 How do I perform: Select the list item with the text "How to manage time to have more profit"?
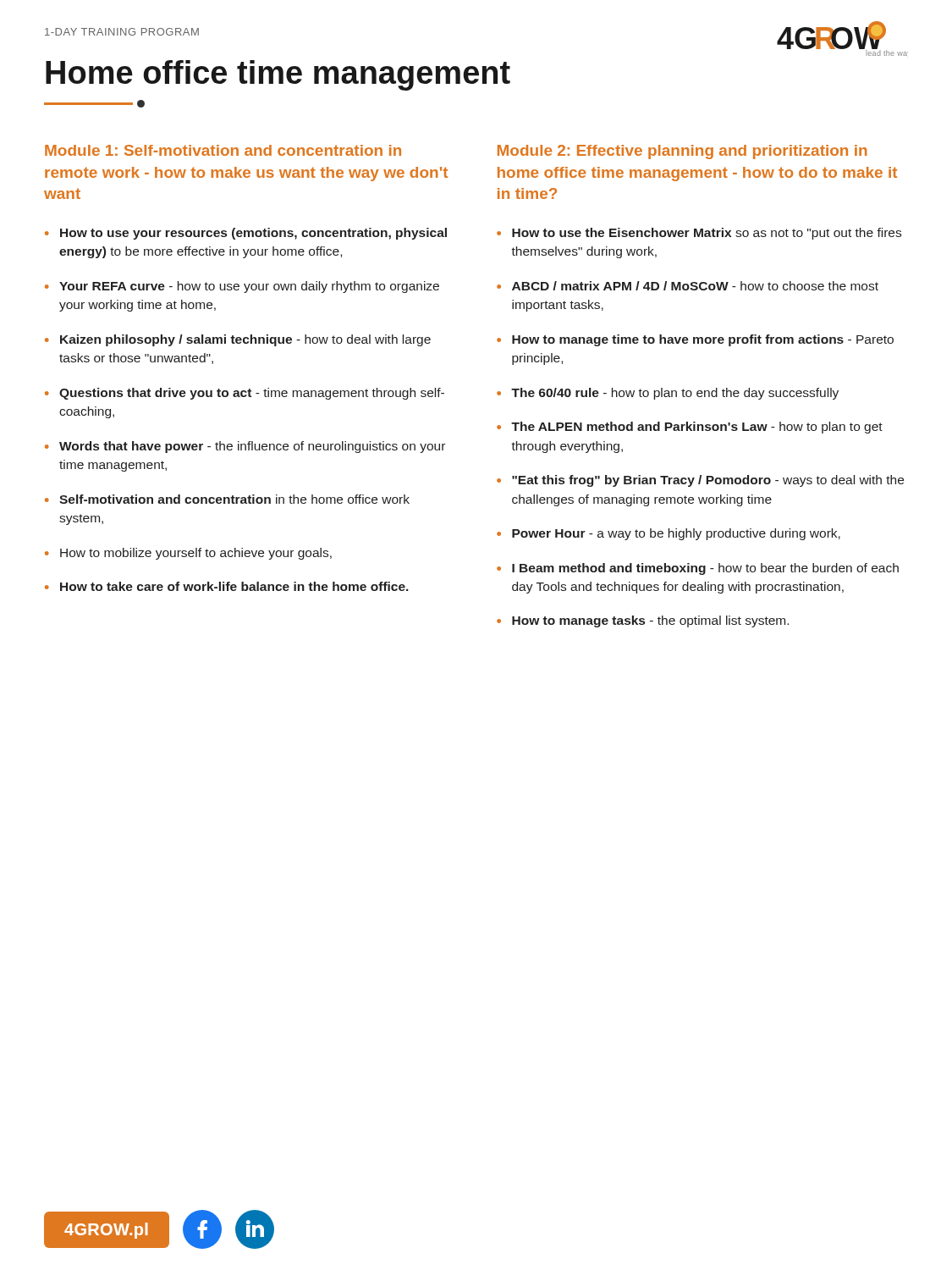coord(703,348)
